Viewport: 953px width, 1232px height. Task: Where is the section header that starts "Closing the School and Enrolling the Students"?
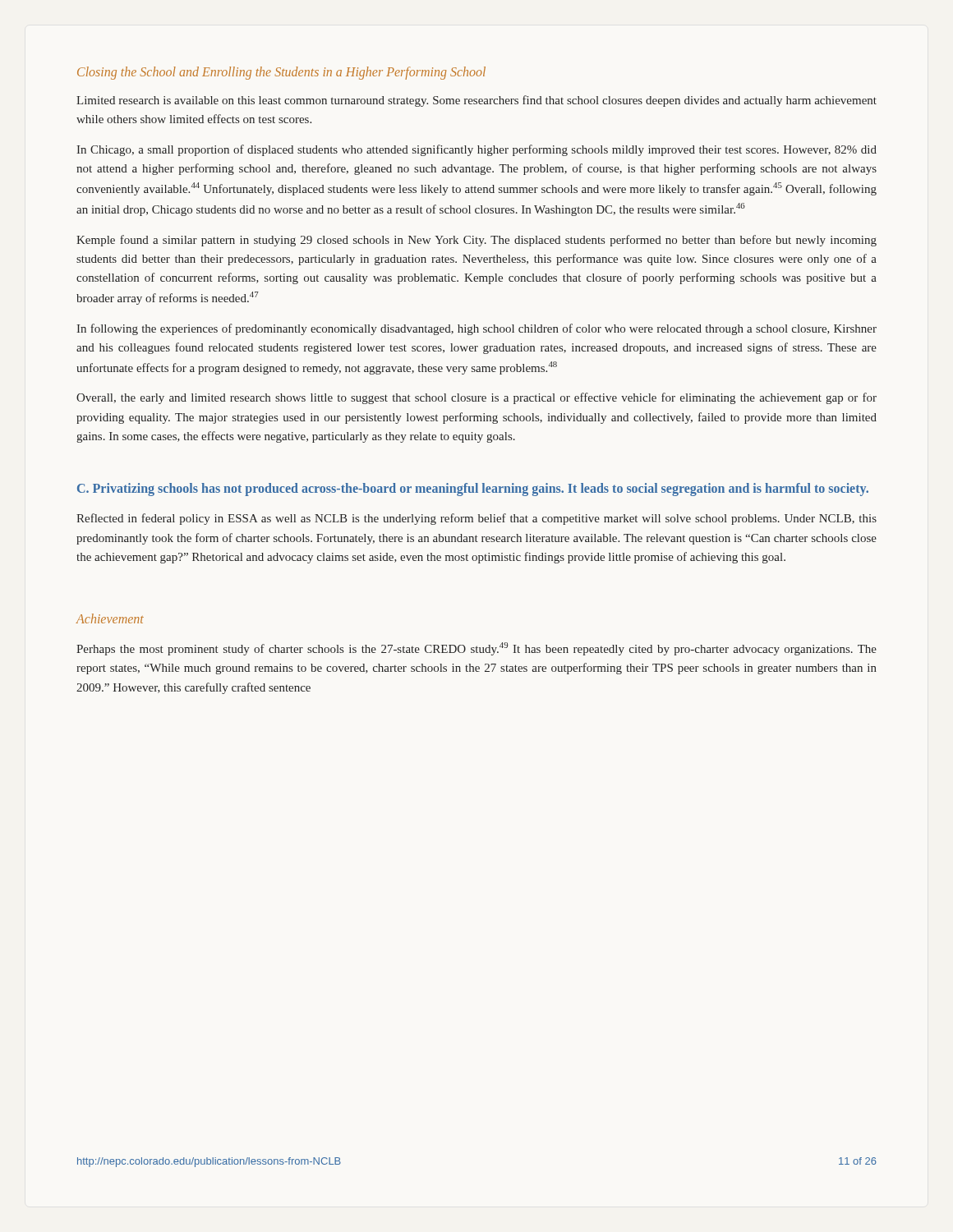pos(476,72)
